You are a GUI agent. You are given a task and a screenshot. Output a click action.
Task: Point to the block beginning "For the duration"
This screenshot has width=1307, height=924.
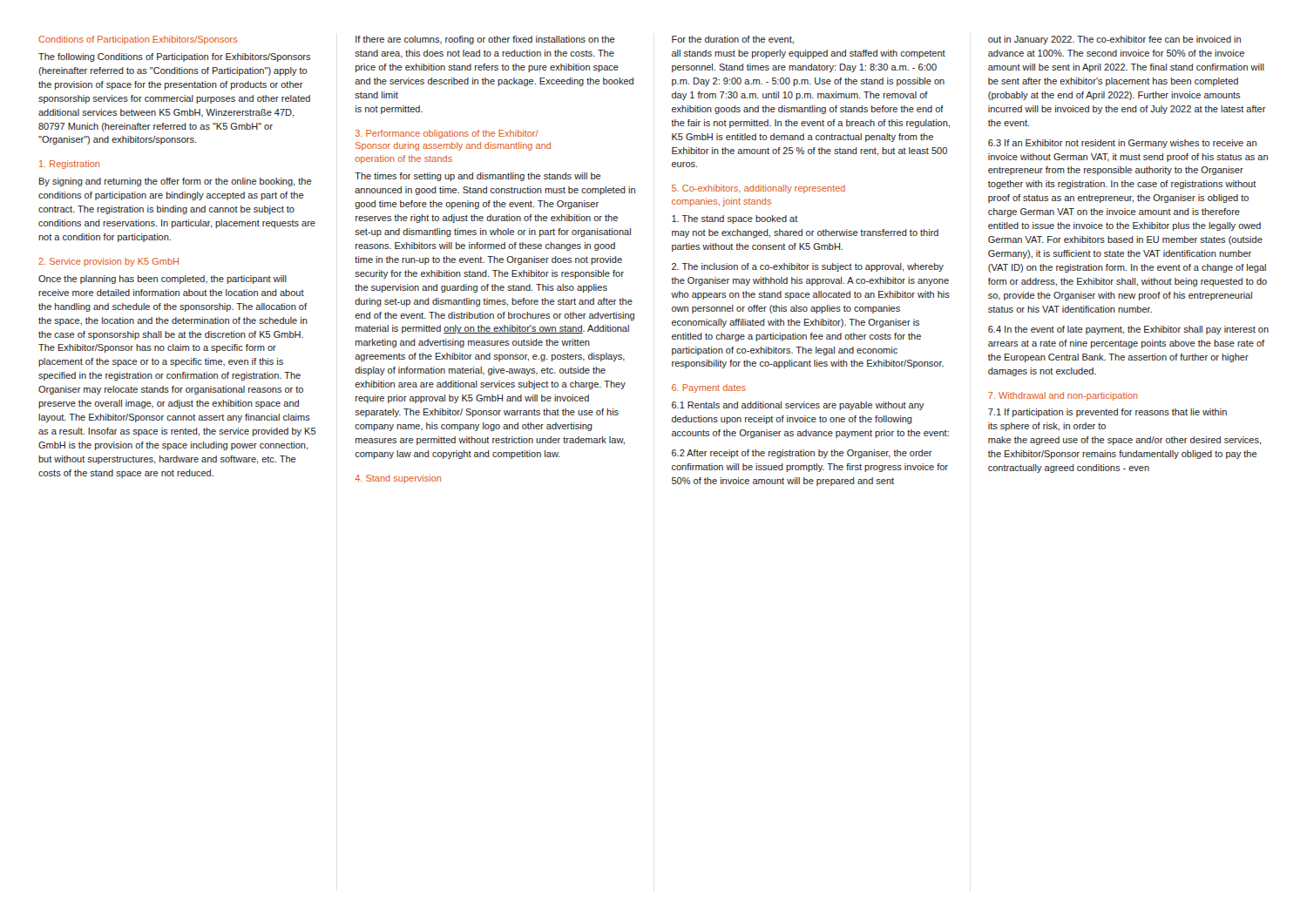(x=812, y=102)
